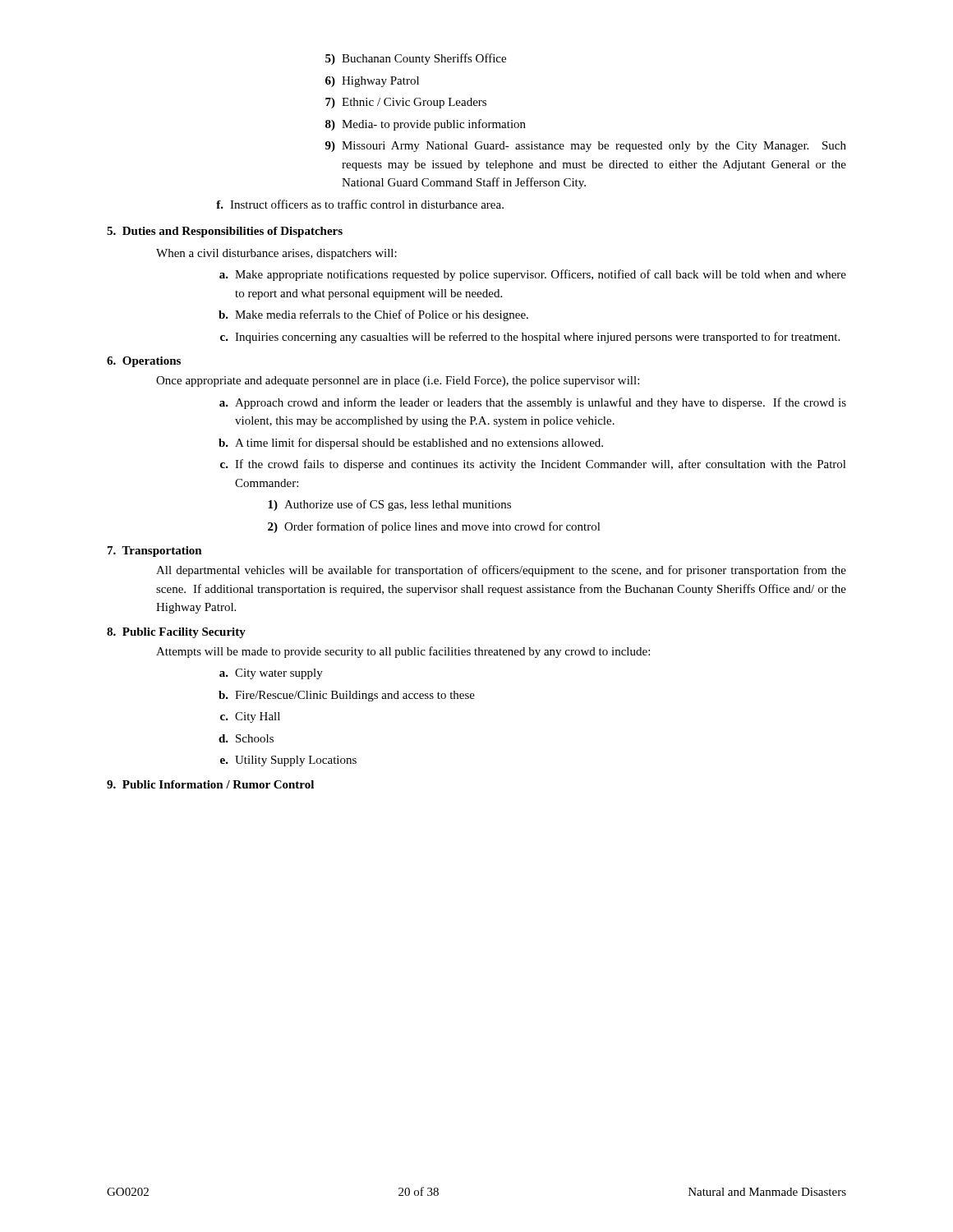Locate the block of text that opens with "b. Fire/Rescue/Clinic Buildings"
953x1232 pixels.
[347, 696]
